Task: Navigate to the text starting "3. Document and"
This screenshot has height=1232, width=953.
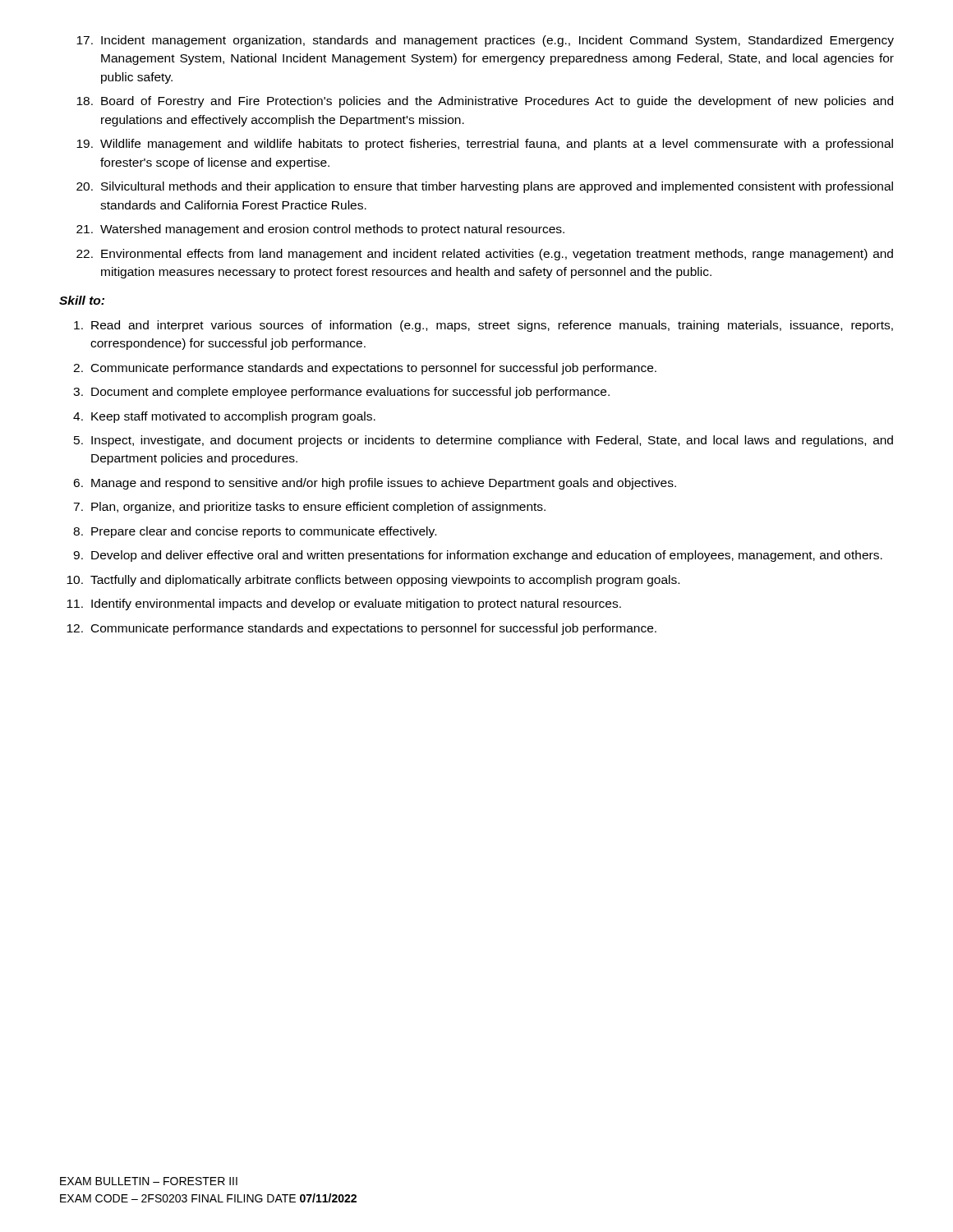Action: coord(476,392)
